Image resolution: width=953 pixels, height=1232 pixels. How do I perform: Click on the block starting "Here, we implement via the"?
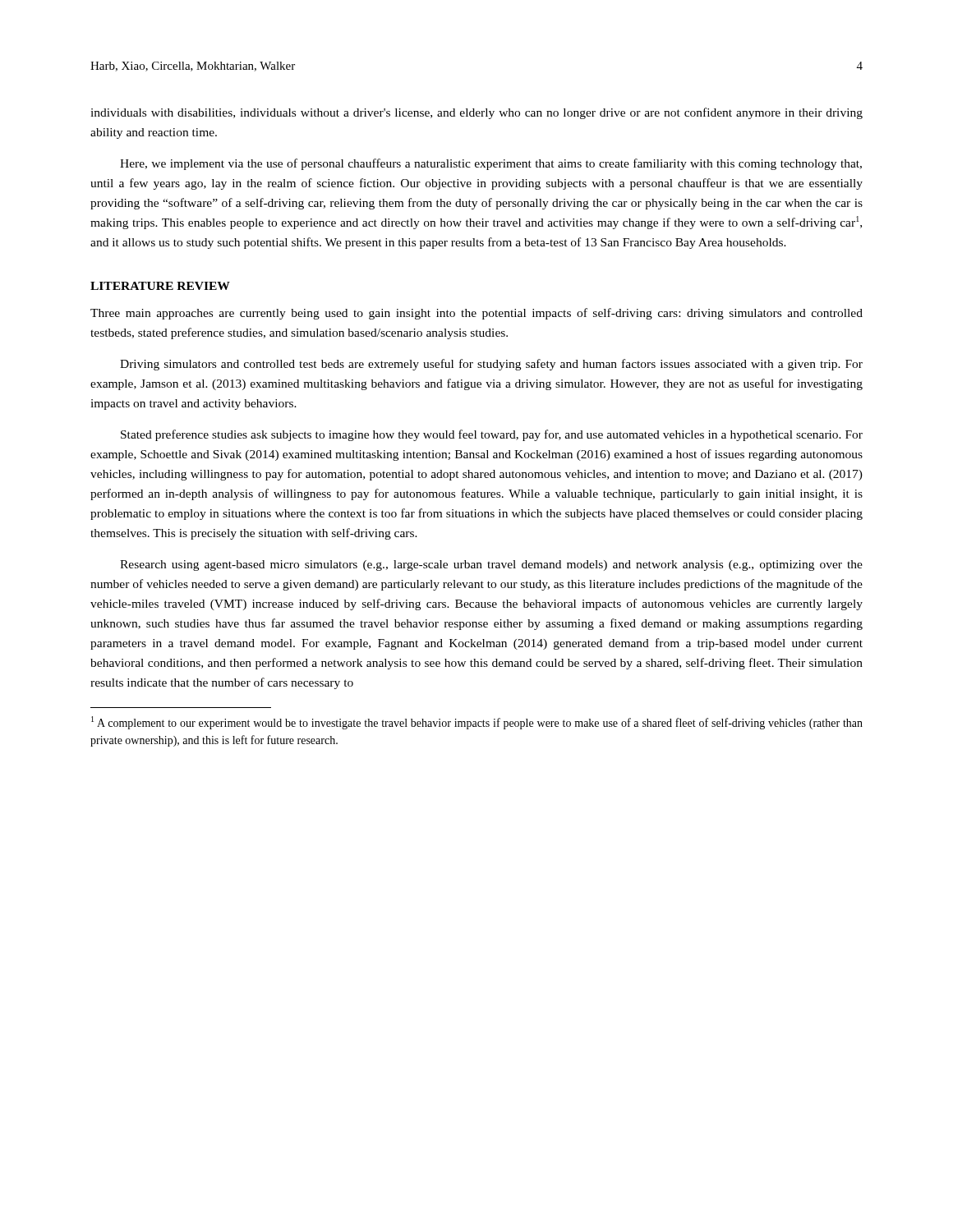coord(476,203)
